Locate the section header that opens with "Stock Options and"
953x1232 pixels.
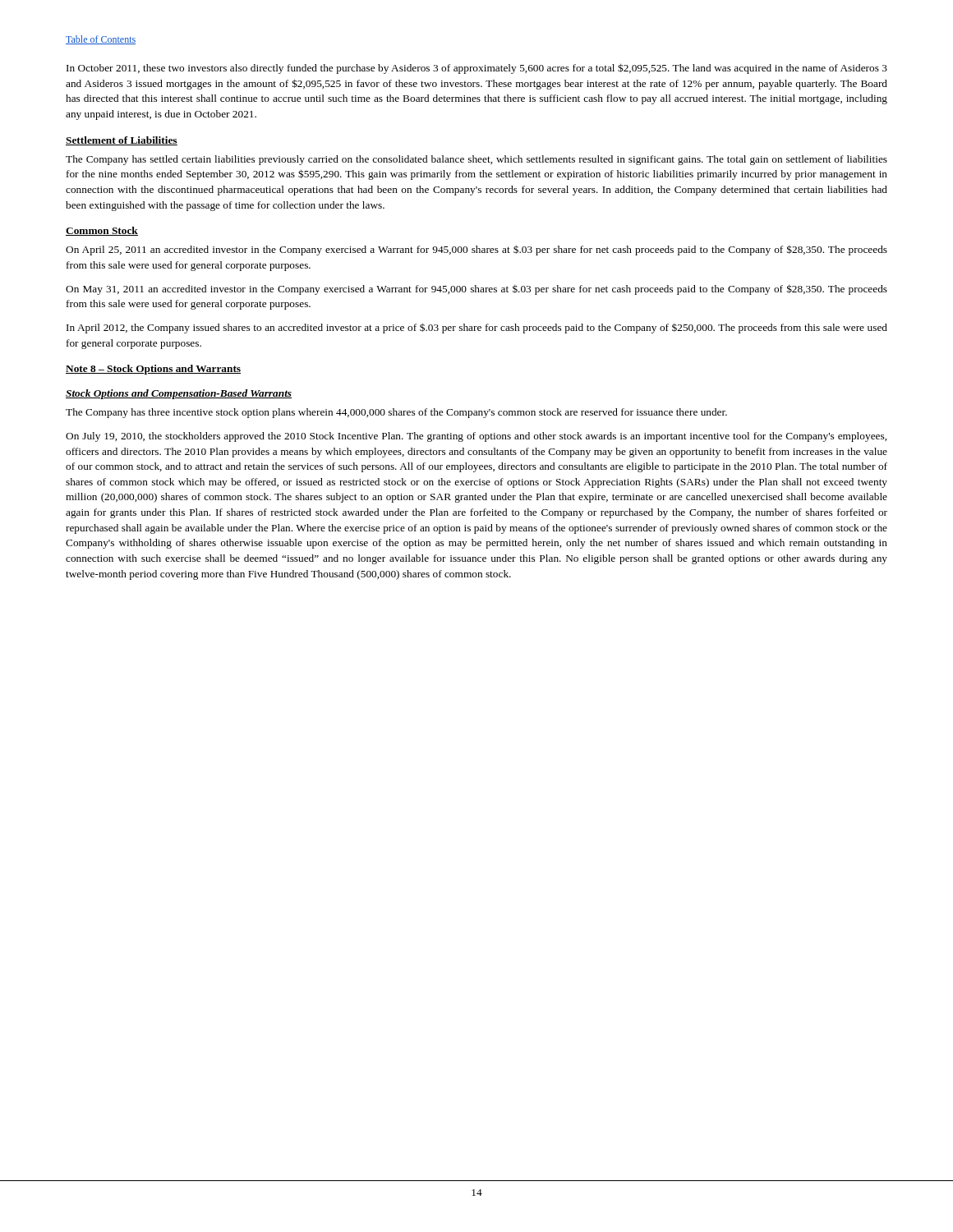[x=179, y=393]
